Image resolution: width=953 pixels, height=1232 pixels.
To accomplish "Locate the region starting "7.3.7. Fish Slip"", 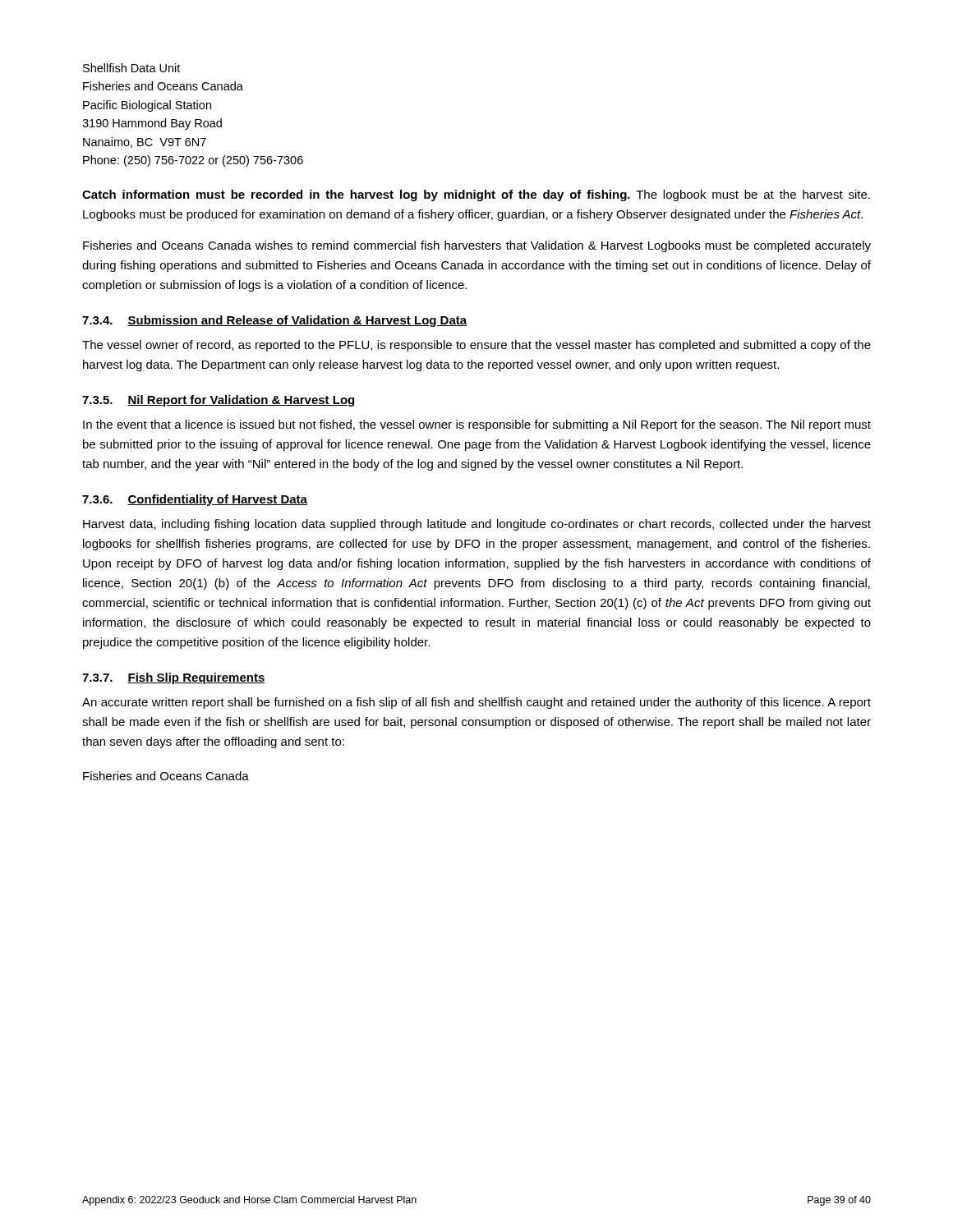I will [173, 677].
